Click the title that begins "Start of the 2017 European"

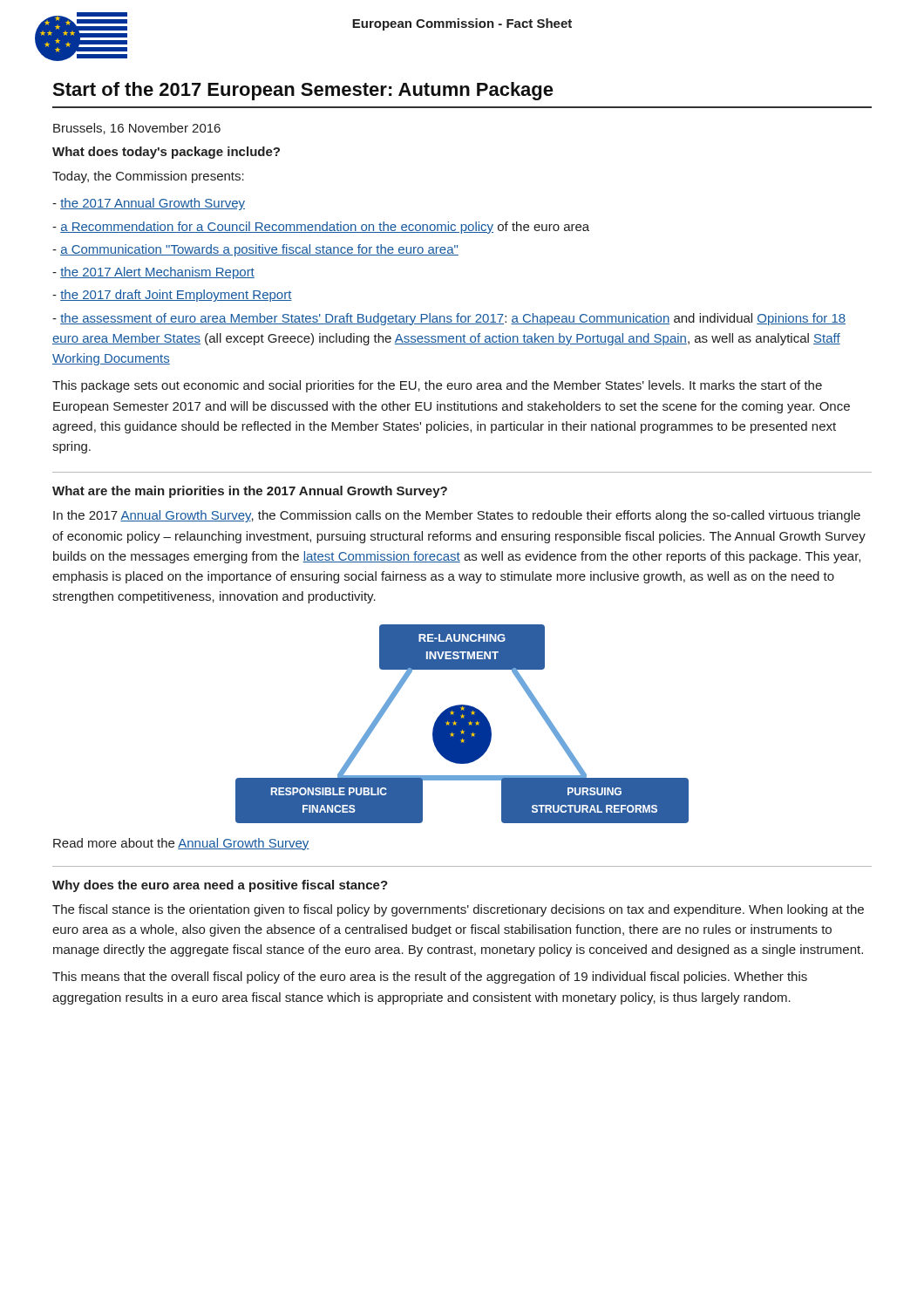click(x=303, y=89)
